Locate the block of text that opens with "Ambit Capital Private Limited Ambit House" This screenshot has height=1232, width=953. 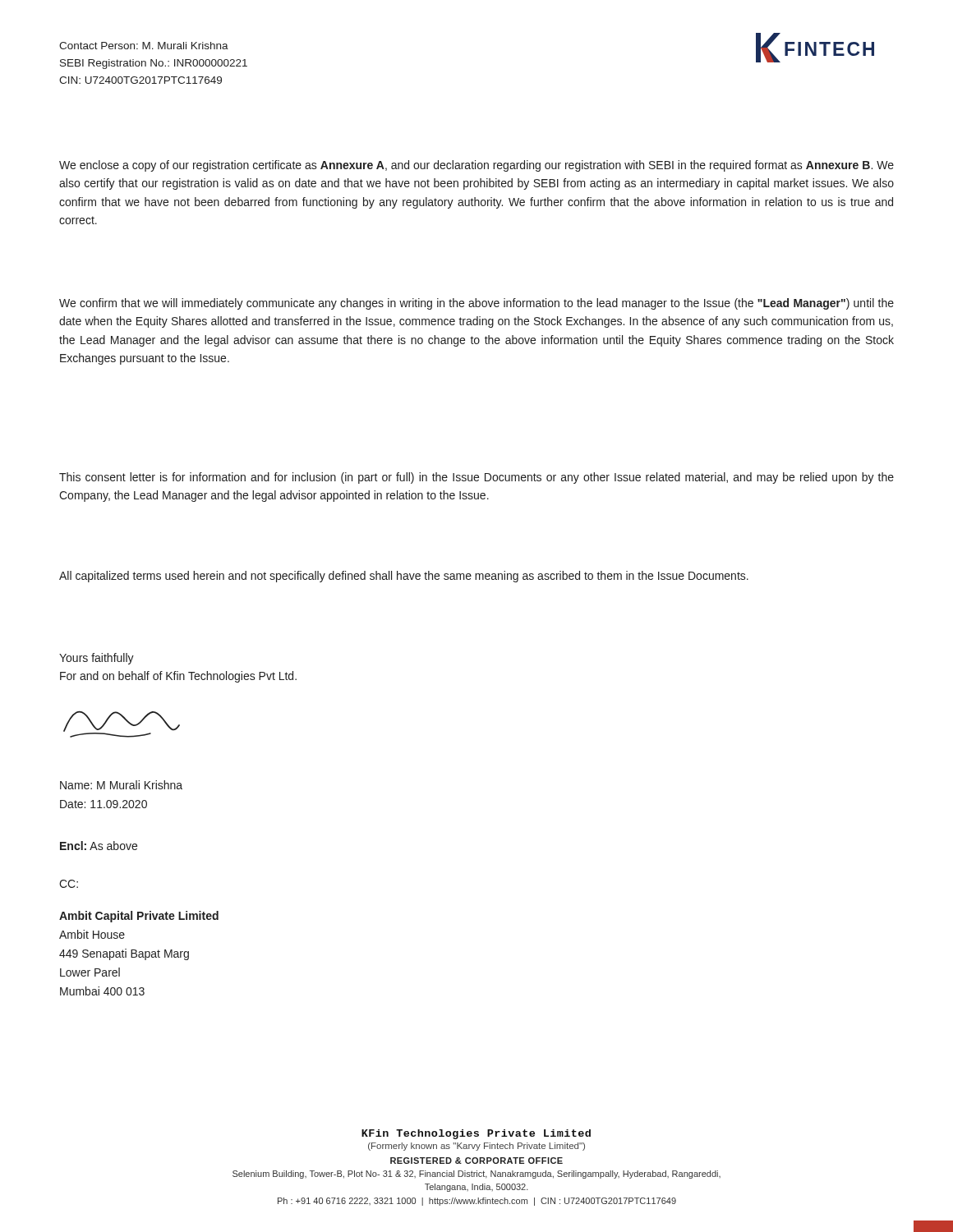coord(139,954)
